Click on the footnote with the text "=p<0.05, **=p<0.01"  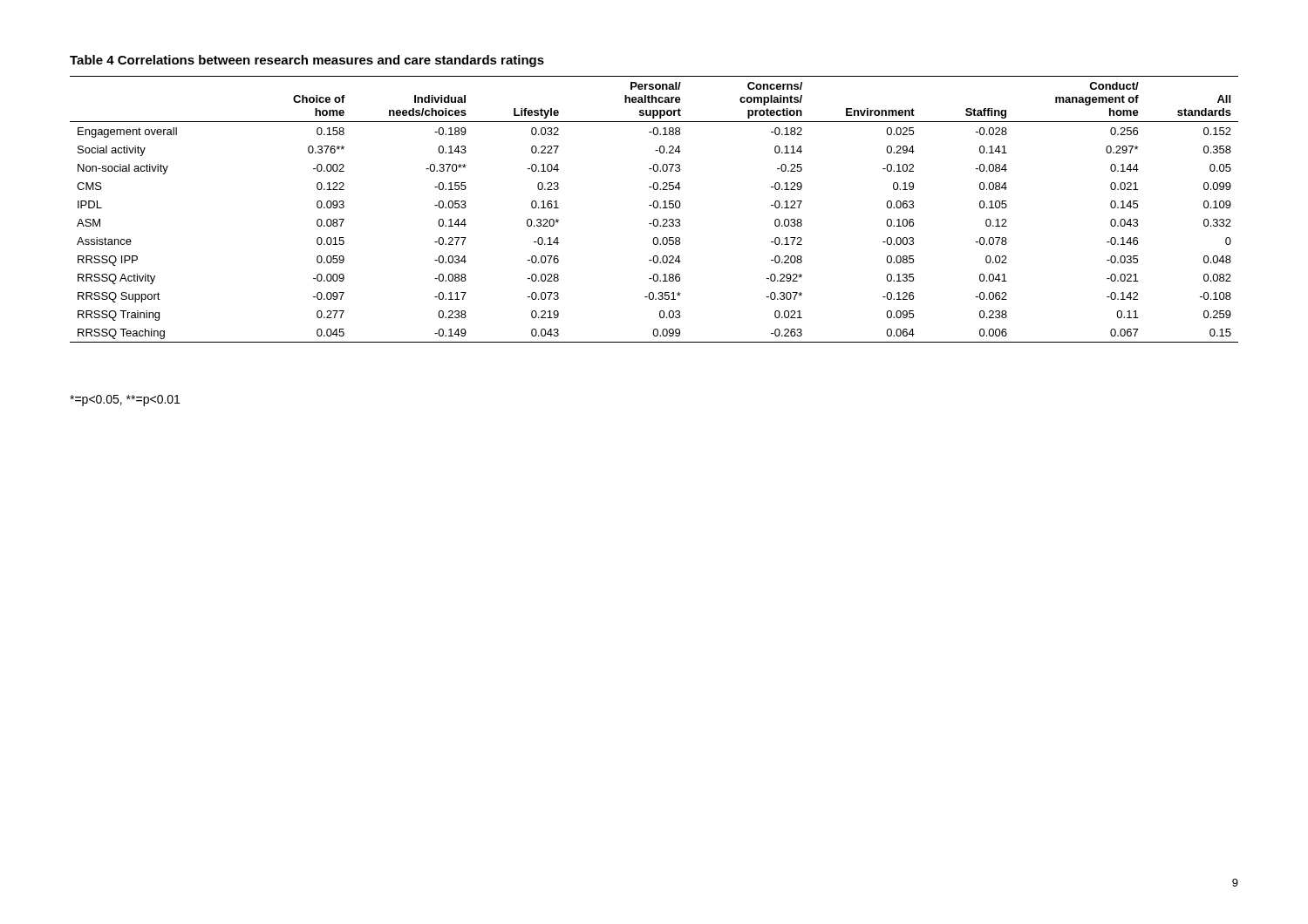coord(125,399)
